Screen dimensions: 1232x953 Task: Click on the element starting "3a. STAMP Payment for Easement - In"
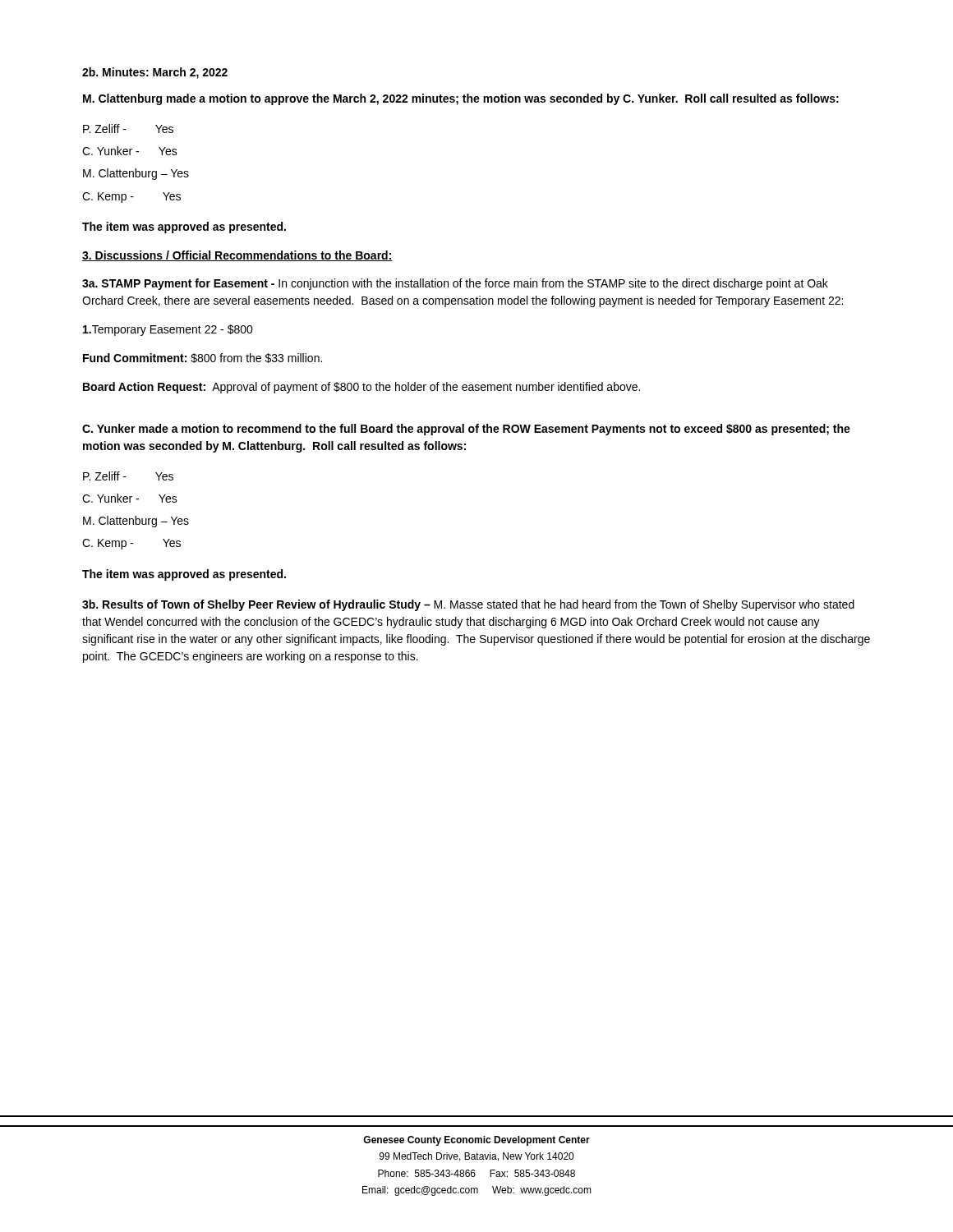click(x=463, y=292)
